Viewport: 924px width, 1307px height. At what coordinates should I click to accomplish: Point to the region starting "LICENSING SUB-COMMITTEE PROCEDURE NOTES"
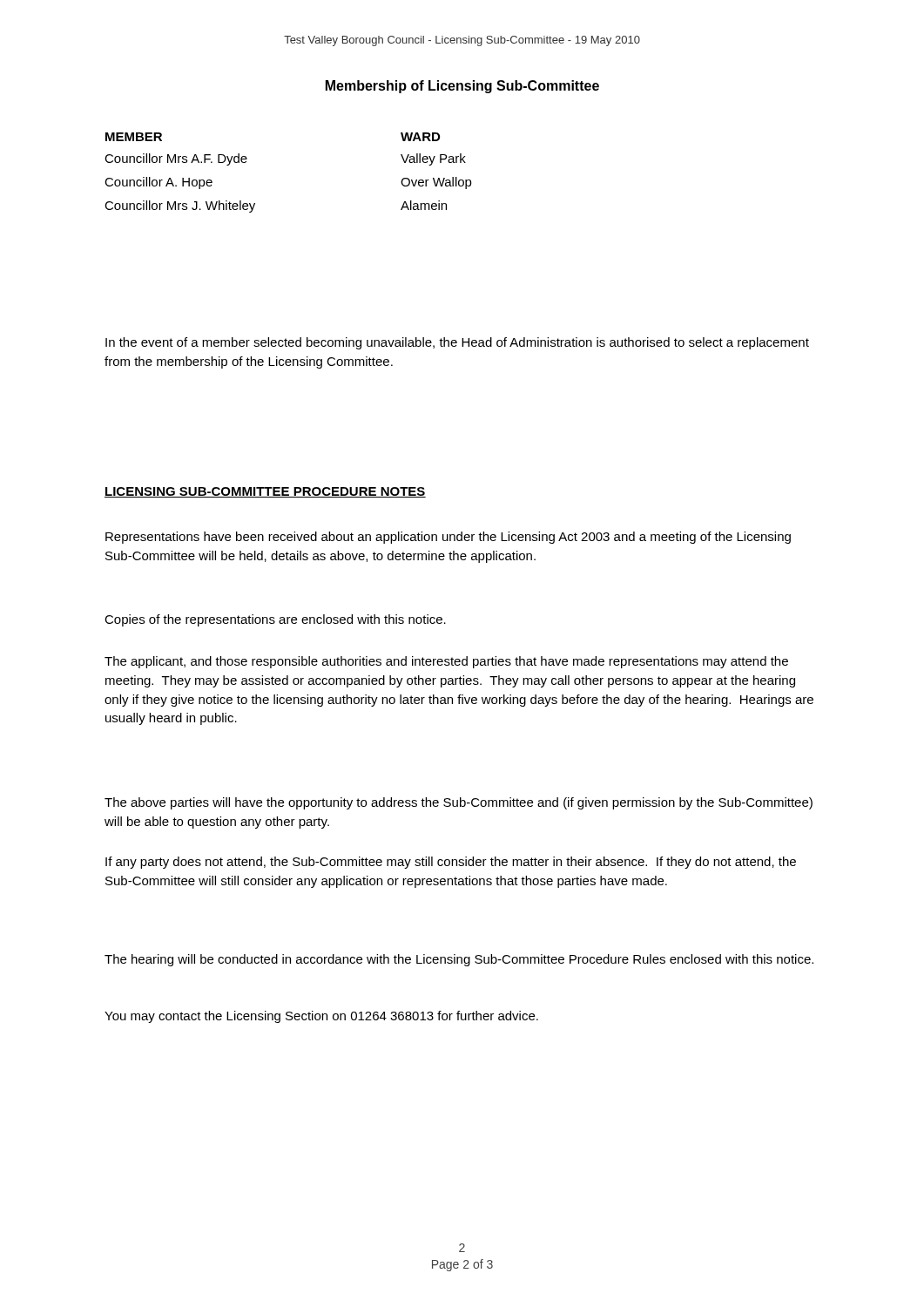pos(265,491)
